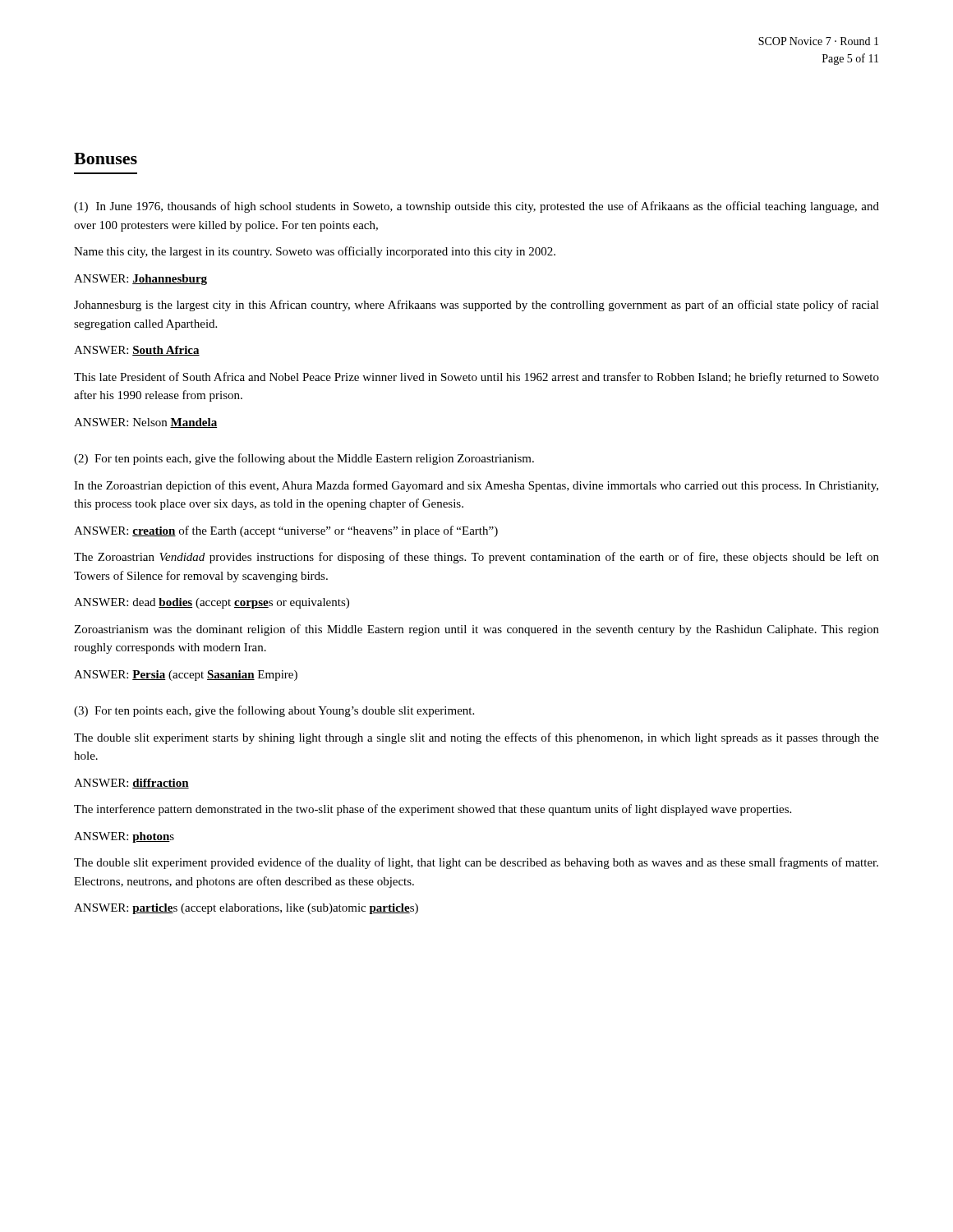Screen dimensions: 1232x953
Task: Point to the region starting "ANSWER: photons"
Action: pos(124,837)
